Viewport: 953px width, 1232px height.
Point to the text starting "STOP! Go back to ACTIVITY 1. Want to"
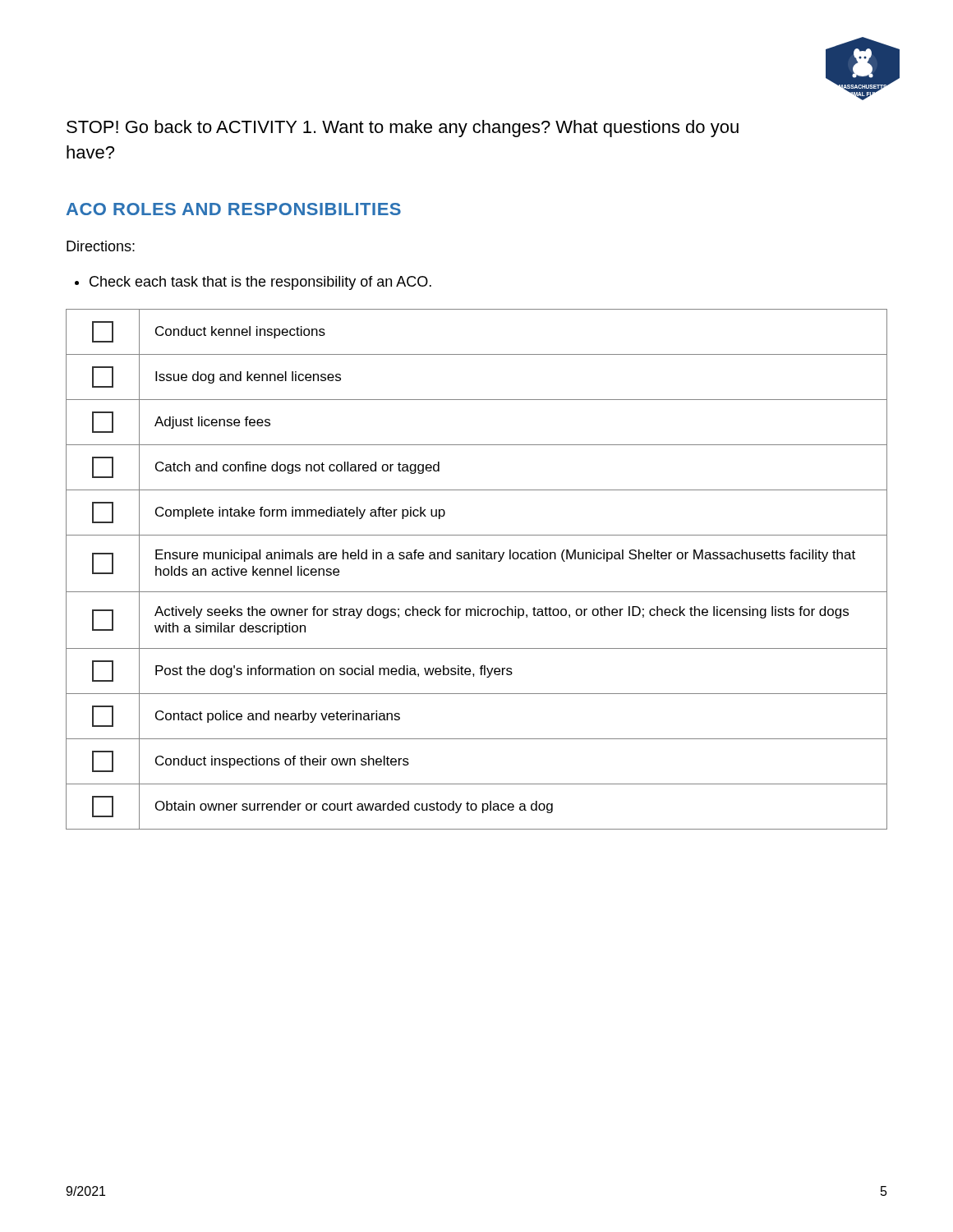403,140
